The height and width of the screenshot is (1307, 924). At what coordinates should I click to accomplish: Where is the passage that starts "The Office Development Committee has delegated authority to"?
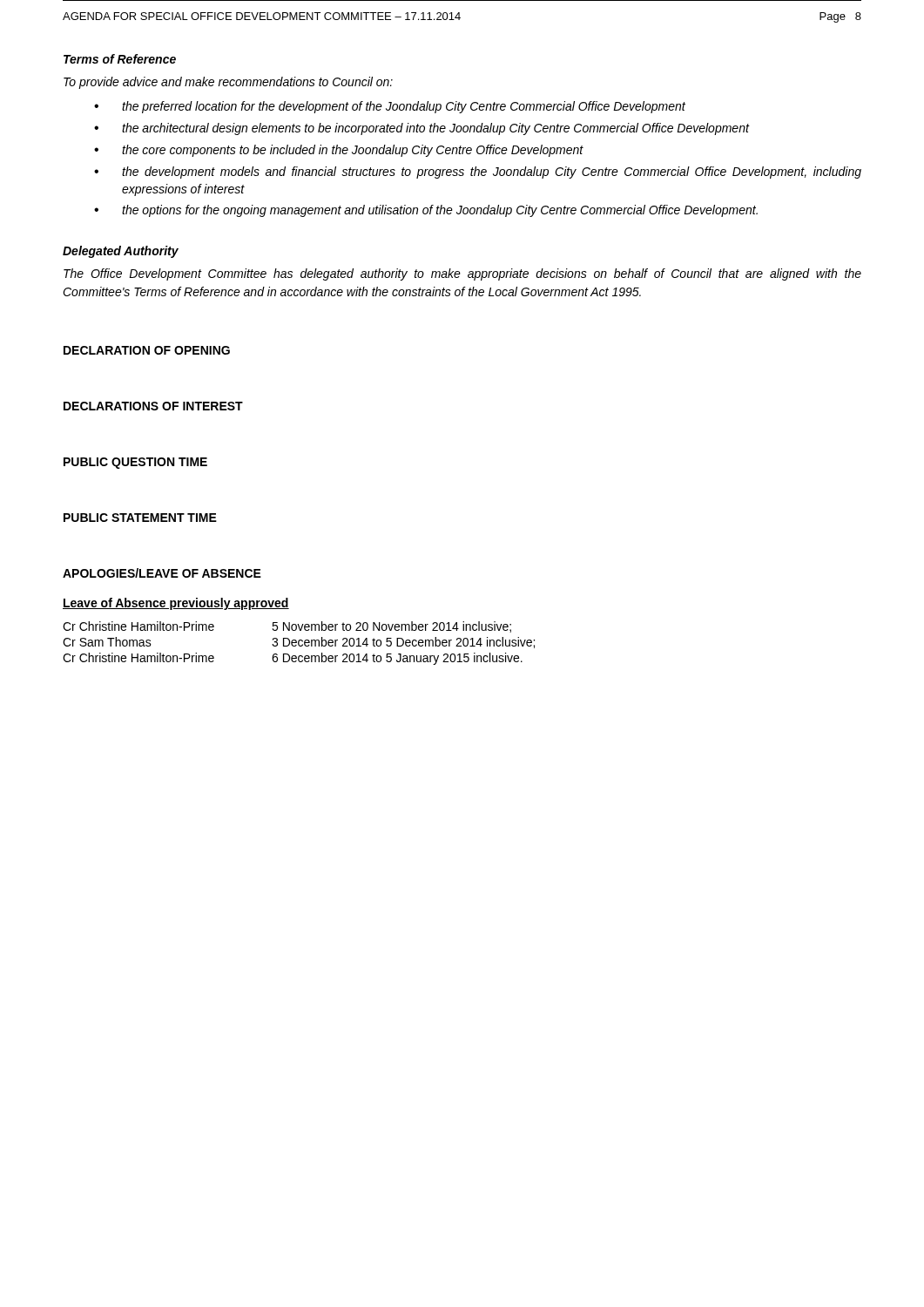pyautogui.click(x=462, y=283)
